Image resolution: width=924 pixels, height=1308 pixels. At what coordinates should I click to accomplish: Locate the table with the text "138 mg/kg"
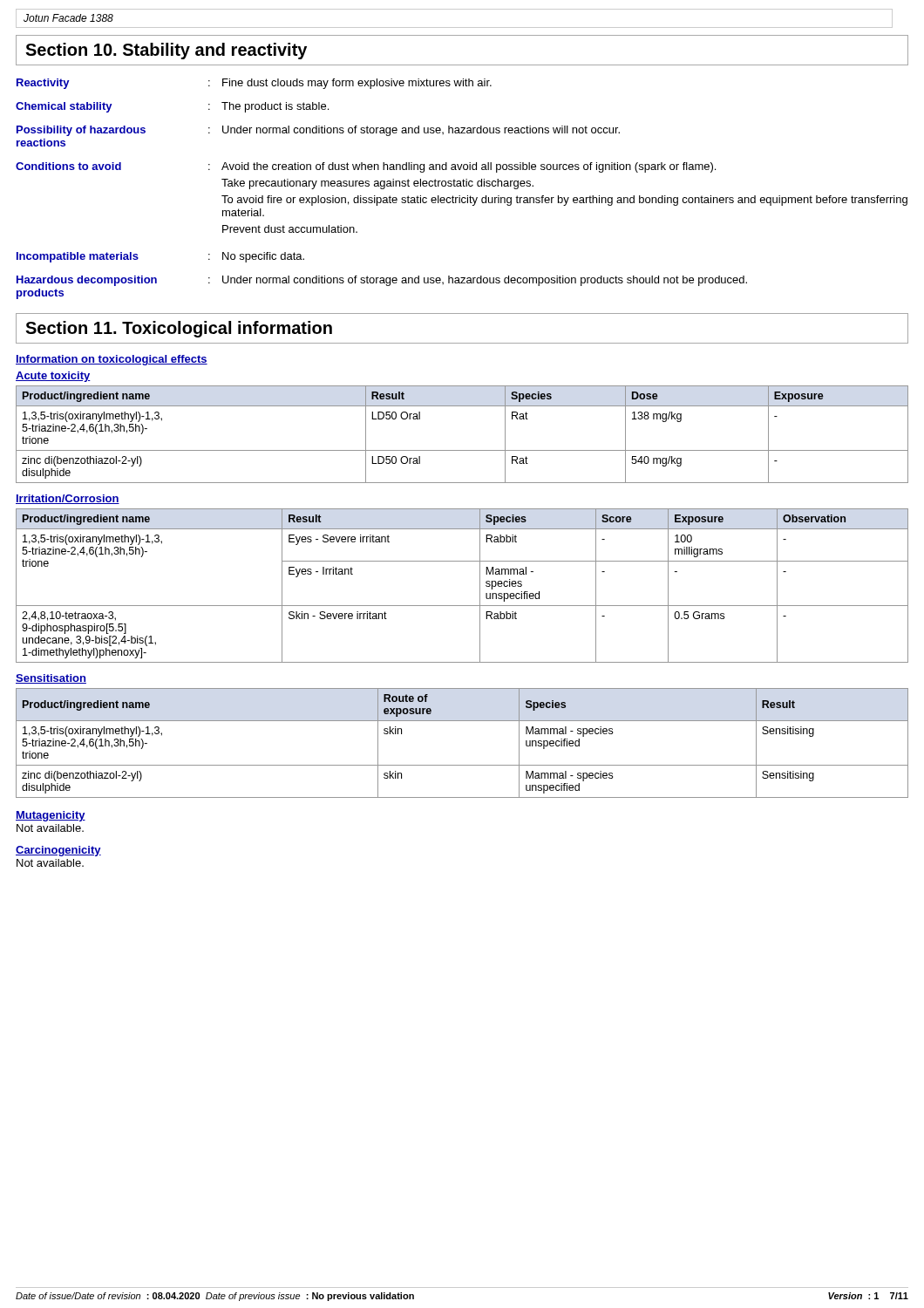(462, 434)
